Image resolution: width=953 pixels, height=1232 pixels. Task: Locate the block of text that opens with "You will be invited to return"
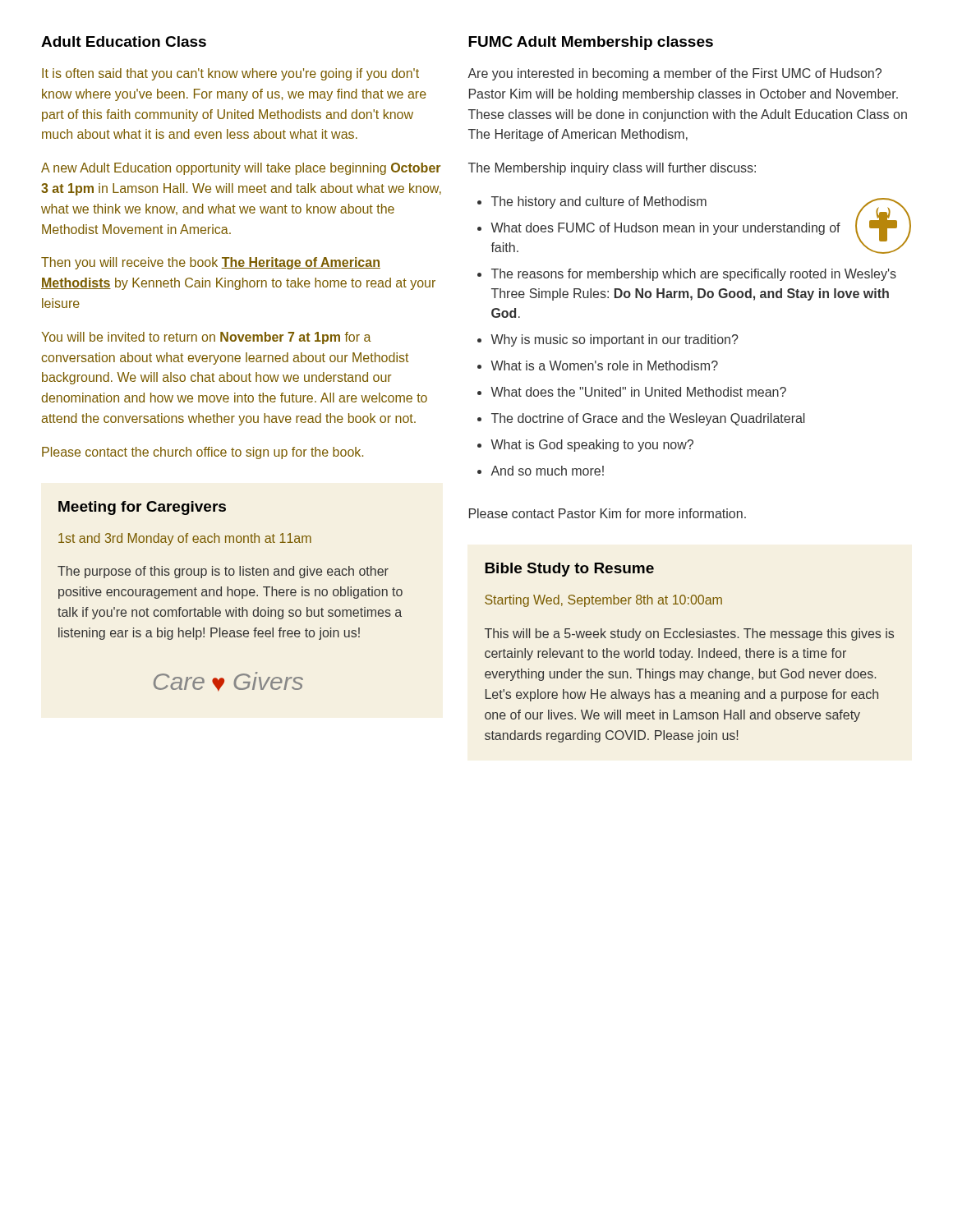(242, 378)
